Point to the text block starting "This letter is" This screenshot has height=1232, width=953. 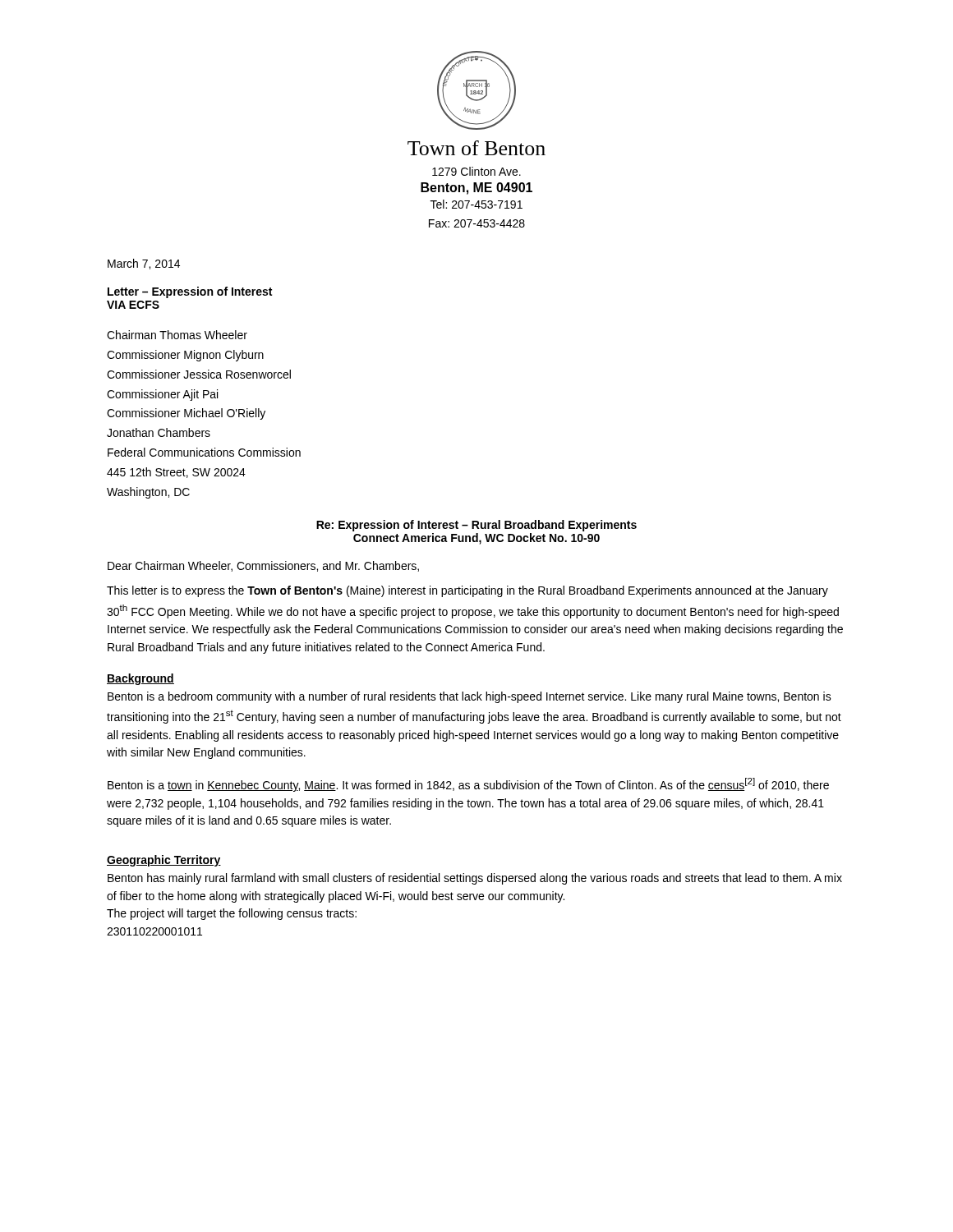pos(475,619)
